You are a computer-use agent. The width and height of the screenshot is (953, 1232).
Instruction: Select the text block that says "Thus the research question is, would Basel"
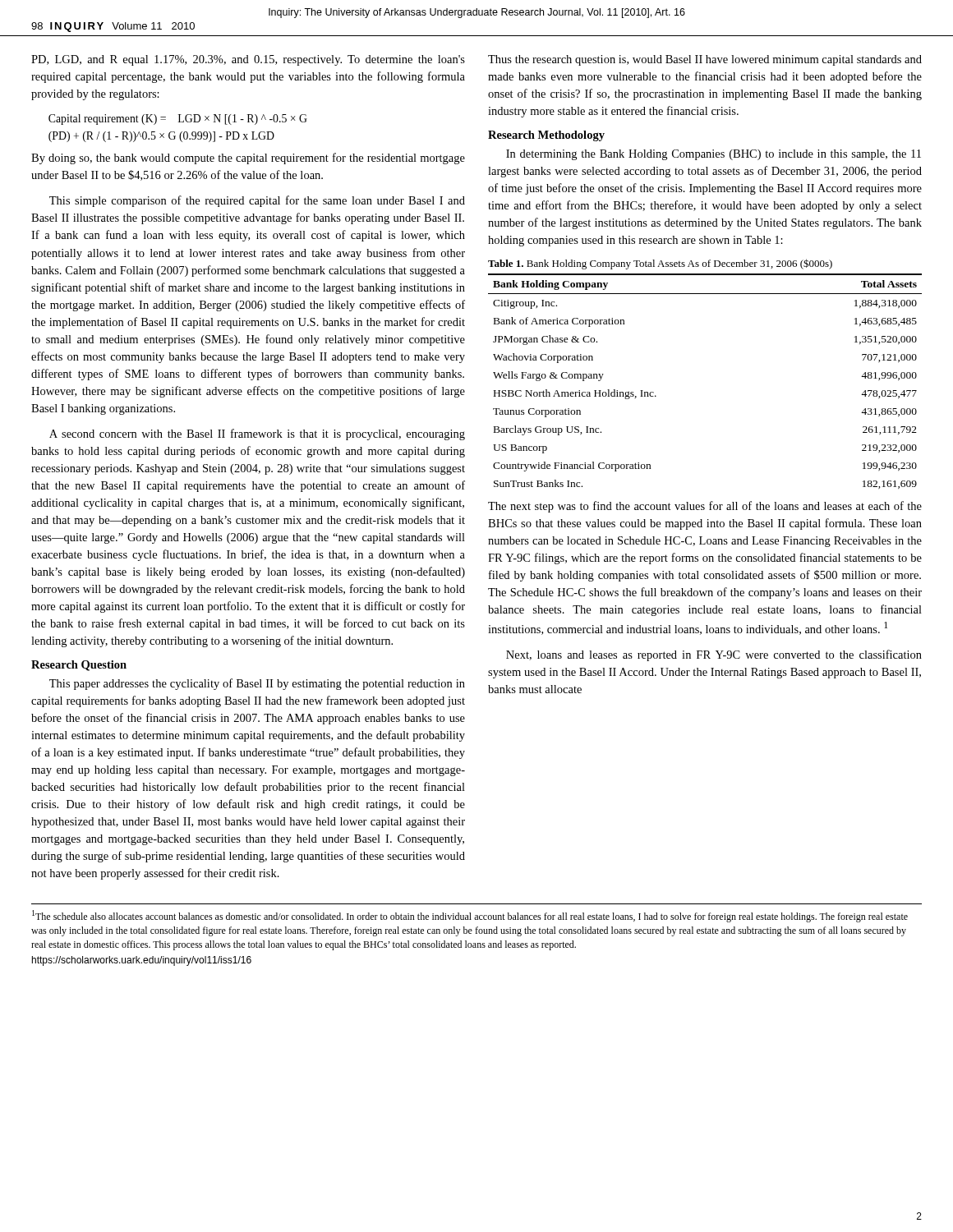705,85
